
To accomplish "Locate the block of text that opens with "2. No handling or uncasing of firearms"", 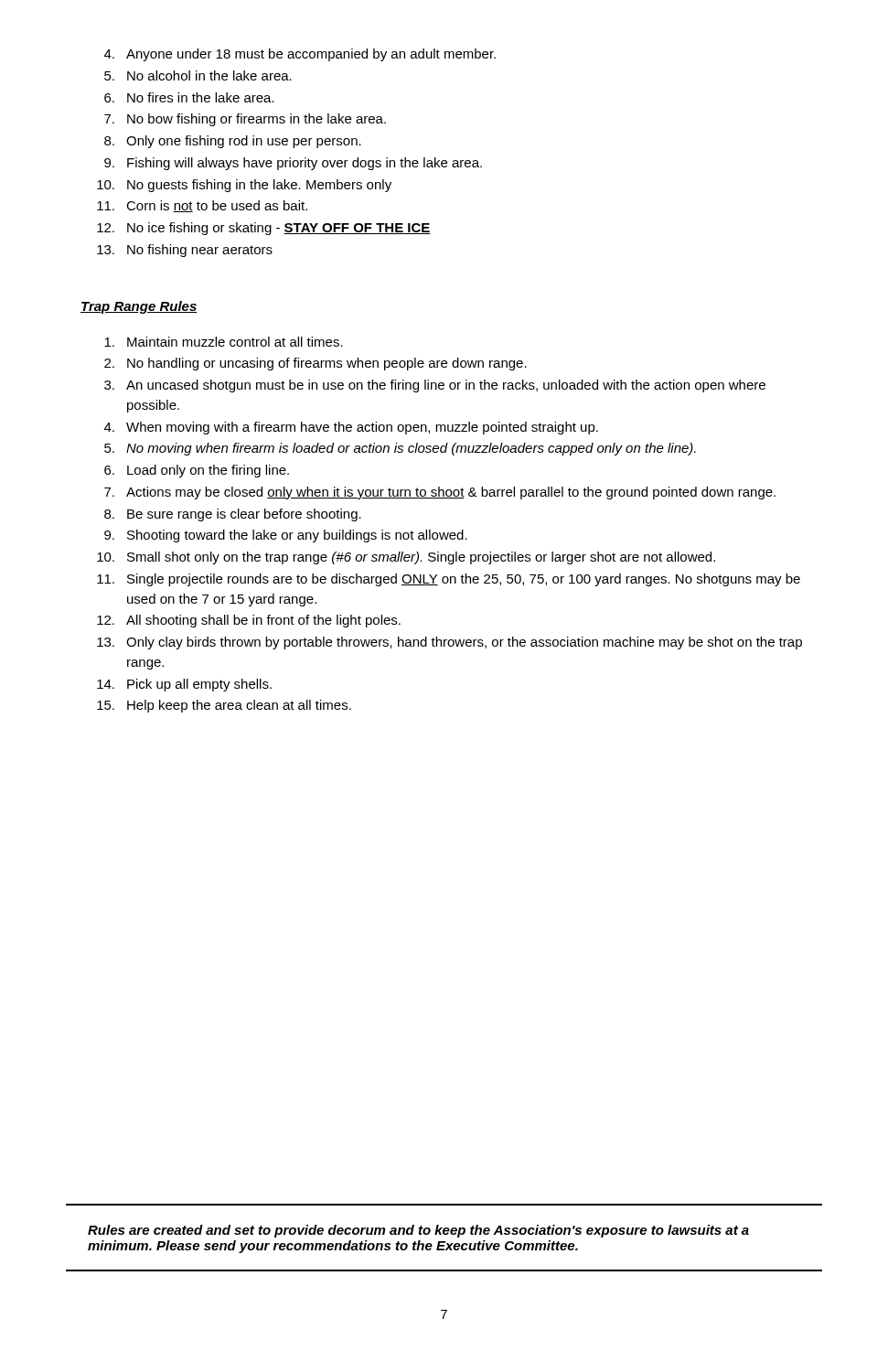I will click(x=451, y=363).
